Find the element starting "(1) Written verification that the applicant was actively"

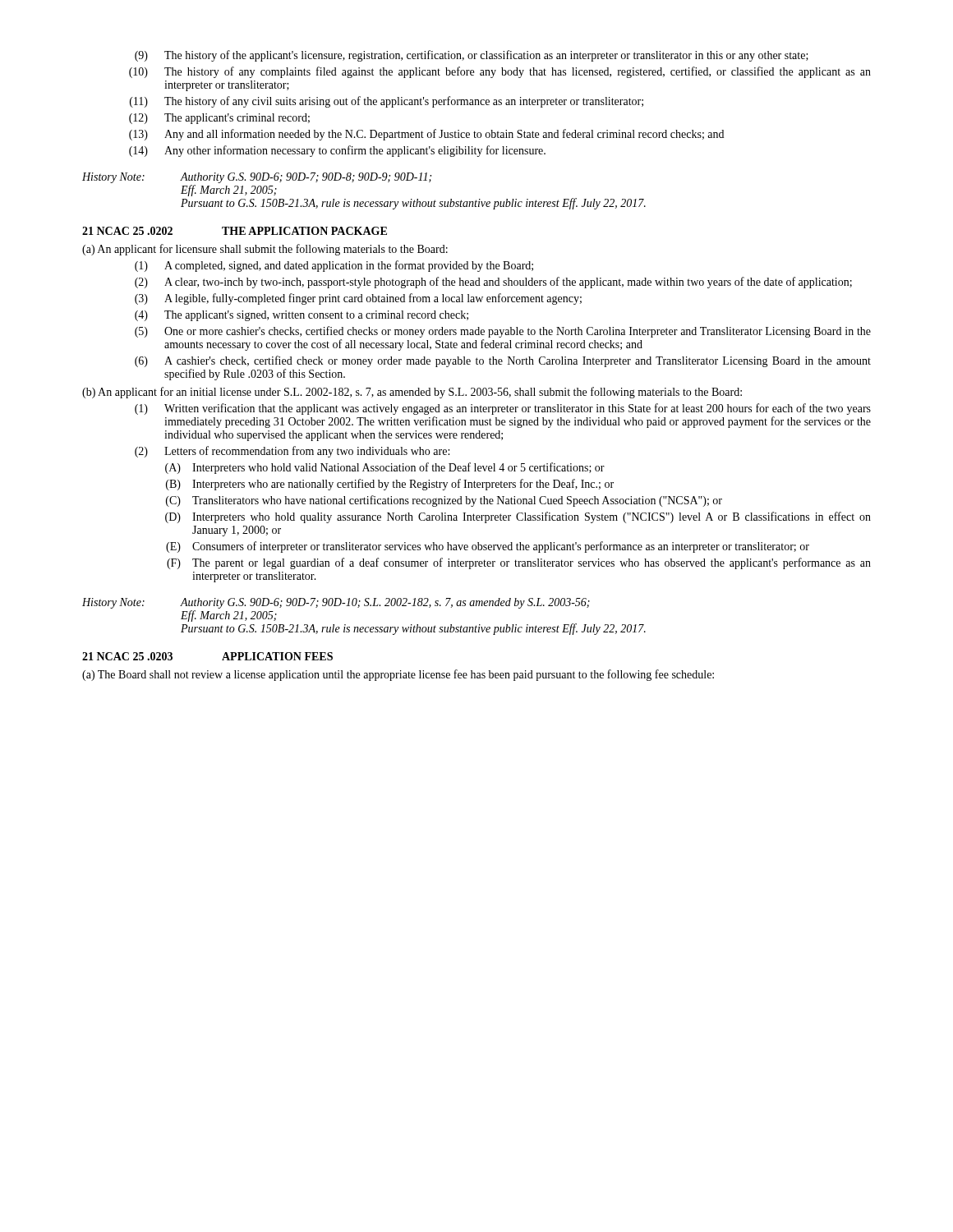coord(476,422)
